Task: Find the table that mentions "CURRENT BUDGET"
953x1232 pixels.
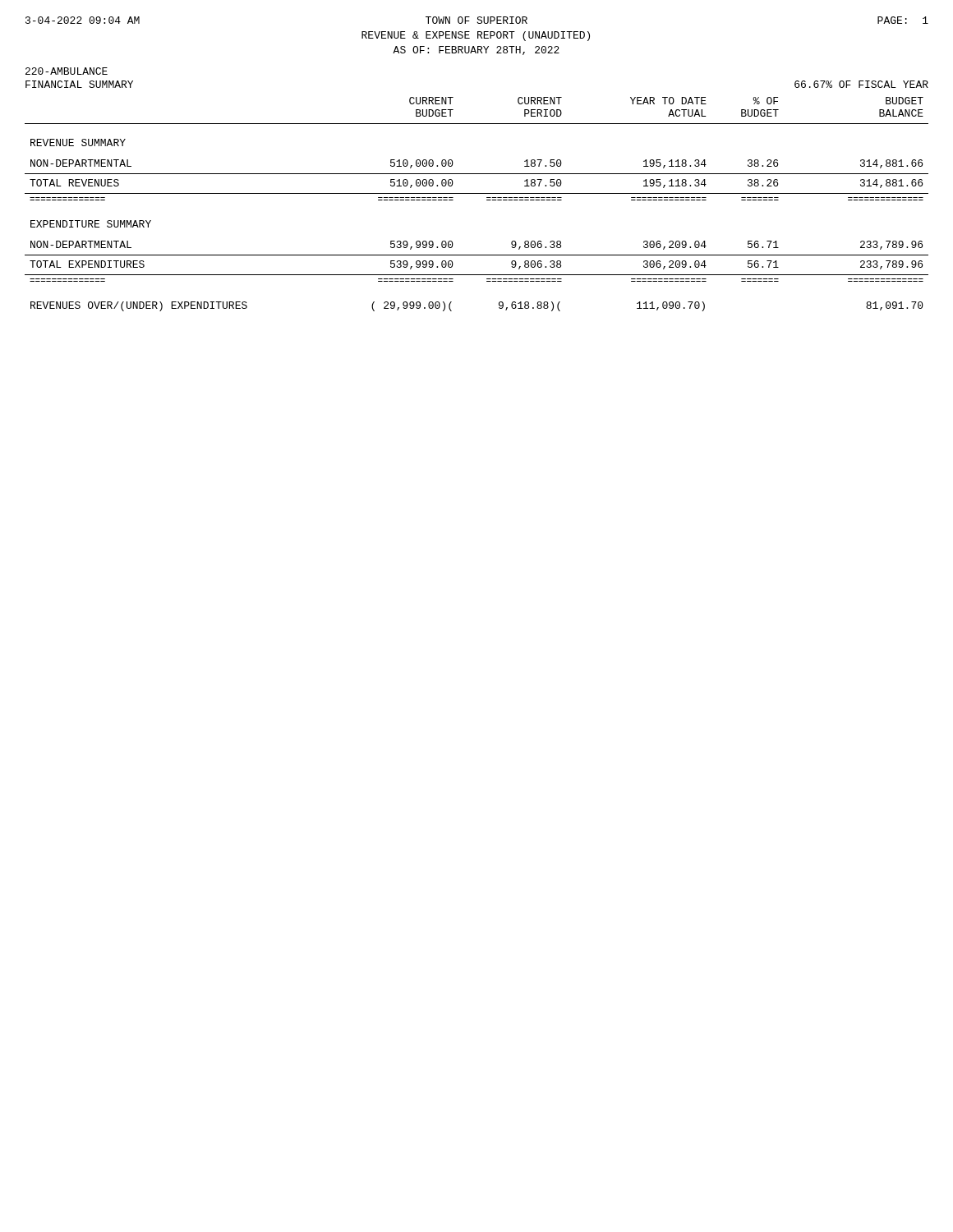Action: click(x=476, y=204)
